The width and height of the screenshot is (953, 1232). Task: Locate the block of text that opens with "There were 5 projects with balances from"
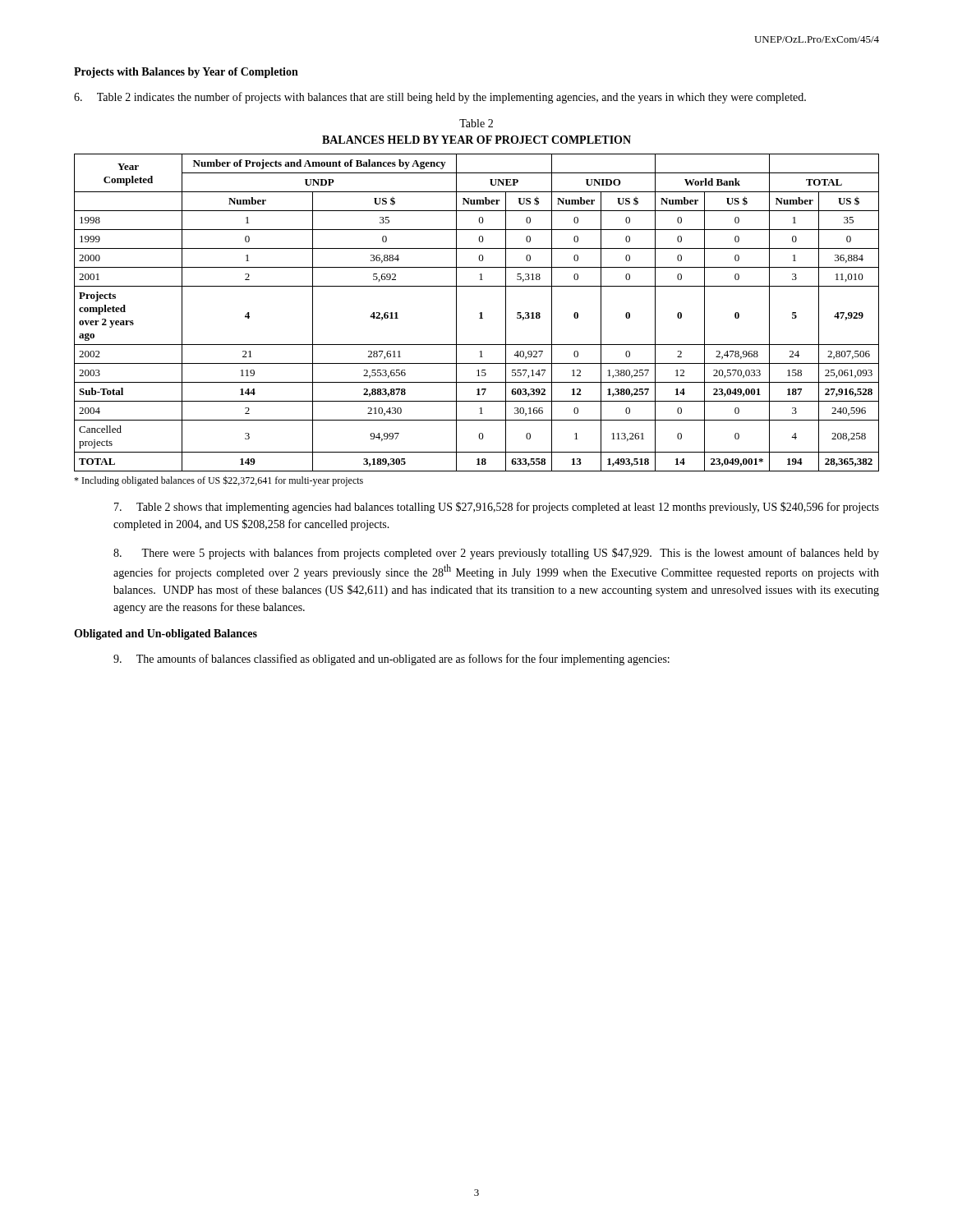point(496,580)
